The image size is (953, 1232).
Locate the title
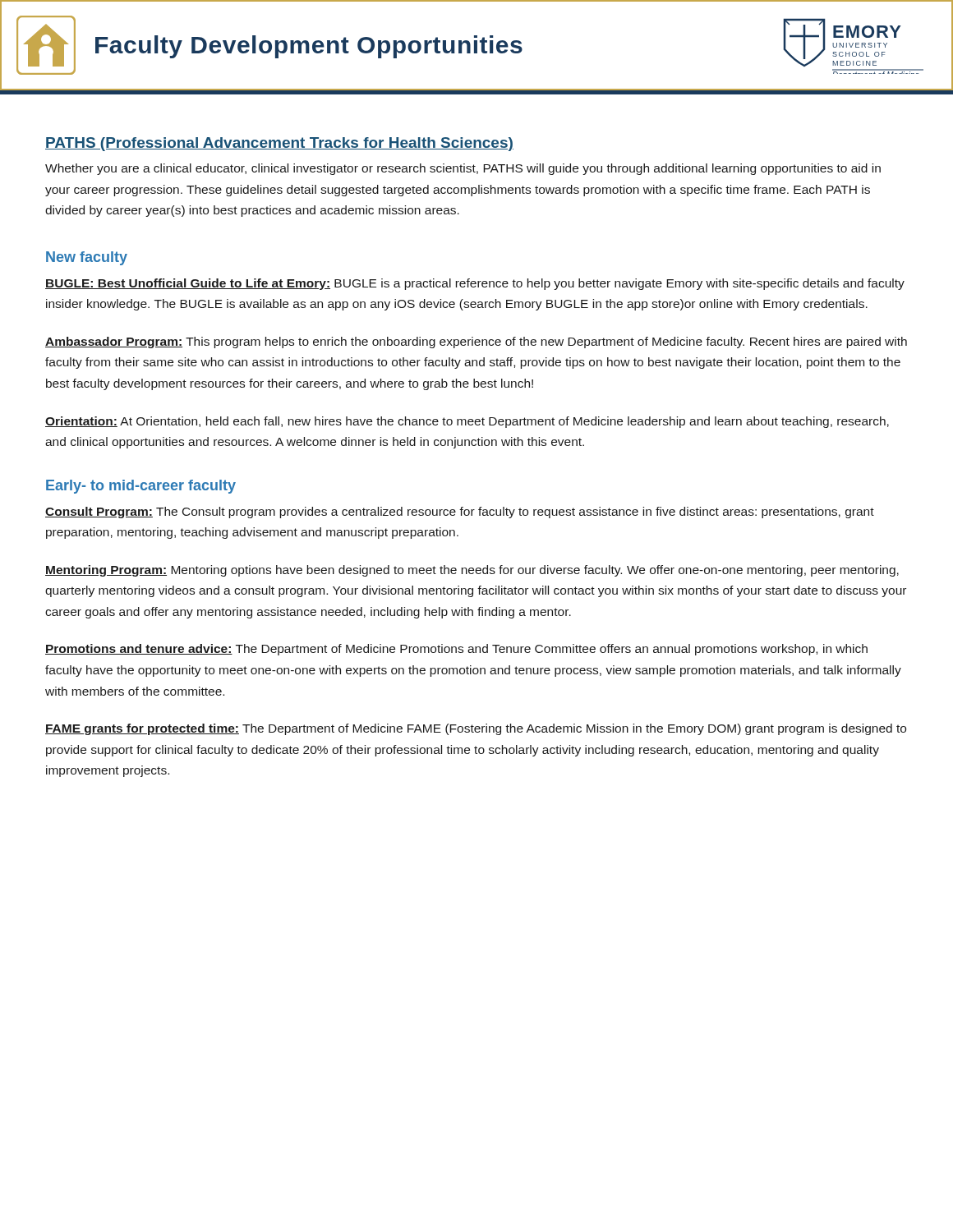coord(279,143)
